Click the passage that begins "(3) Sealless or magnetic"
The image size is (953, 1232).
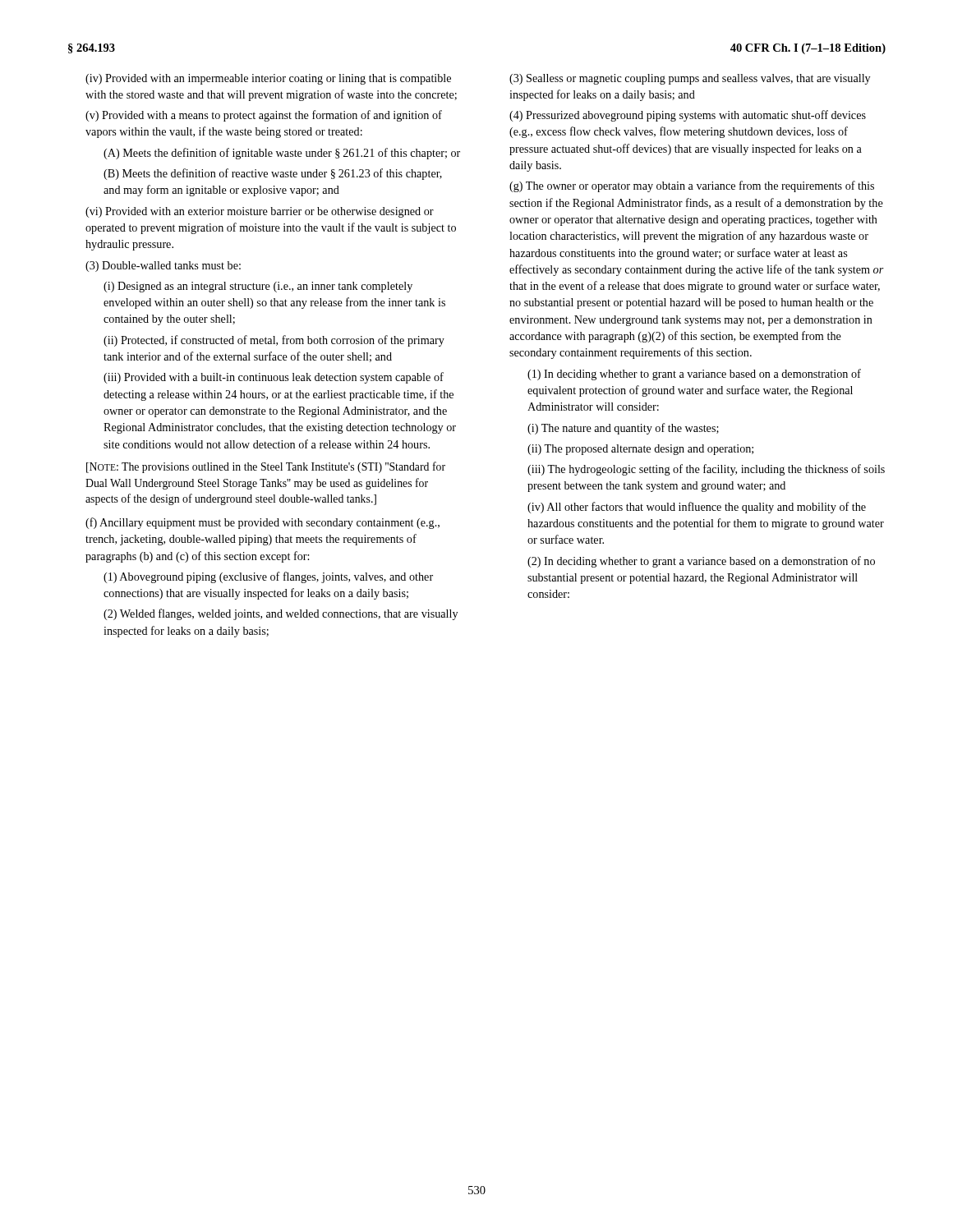click(690, 86)
